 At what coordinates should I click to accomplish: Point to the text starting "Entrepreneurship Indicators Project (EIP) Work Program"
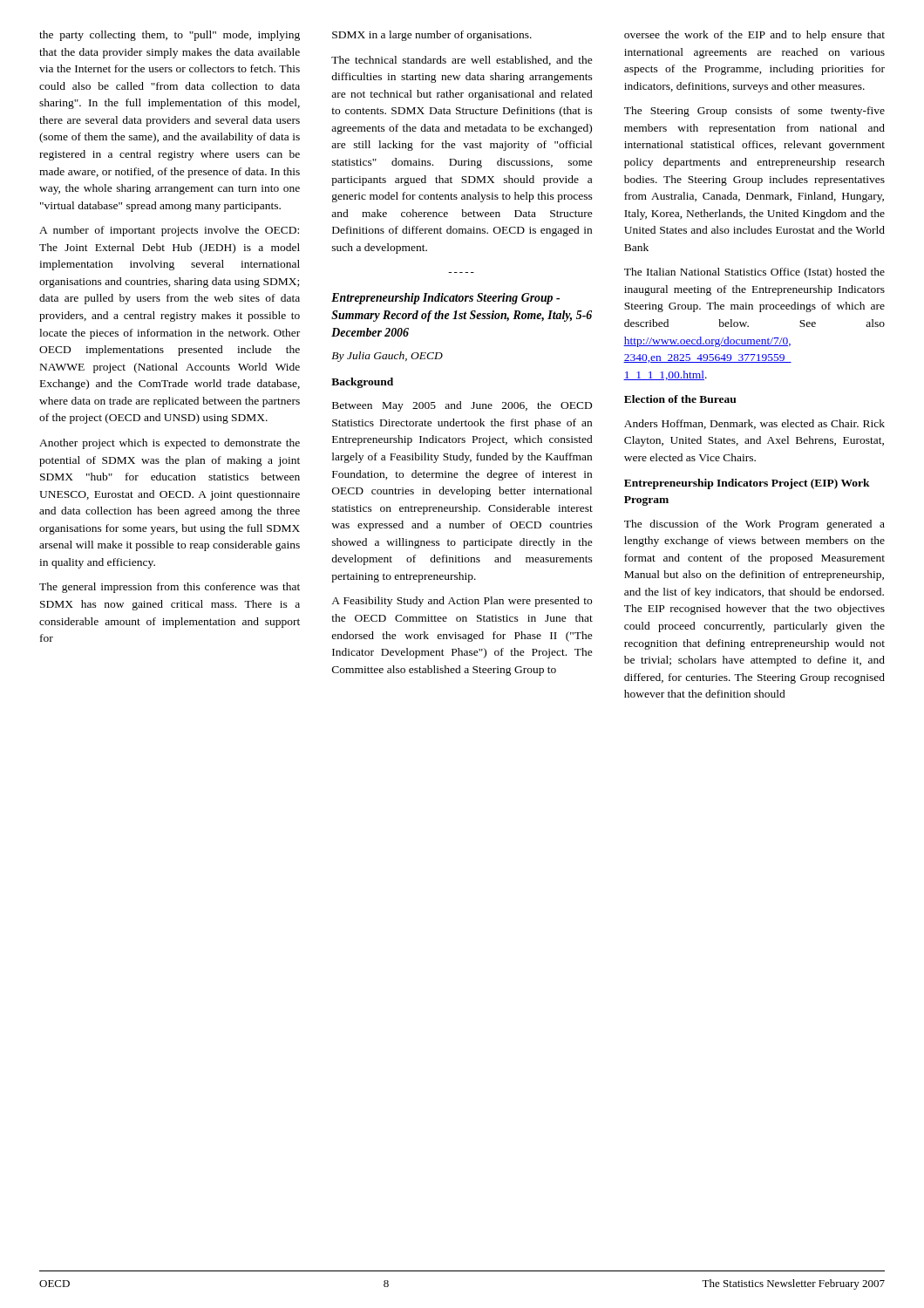(x=754, y=491)
